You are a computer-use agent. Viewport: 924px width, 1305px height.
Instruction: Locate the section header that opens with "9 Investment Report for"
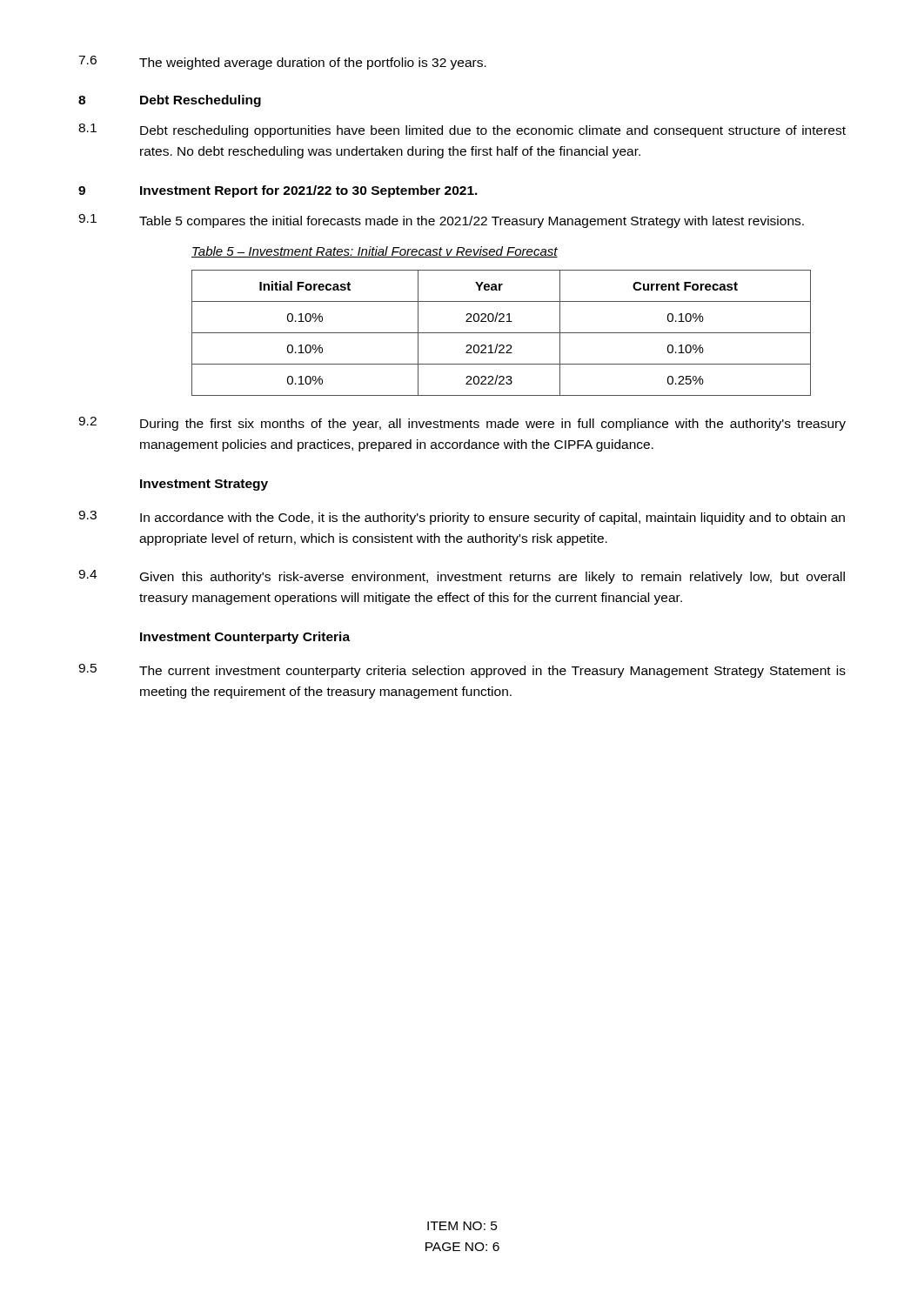[278, 191]
